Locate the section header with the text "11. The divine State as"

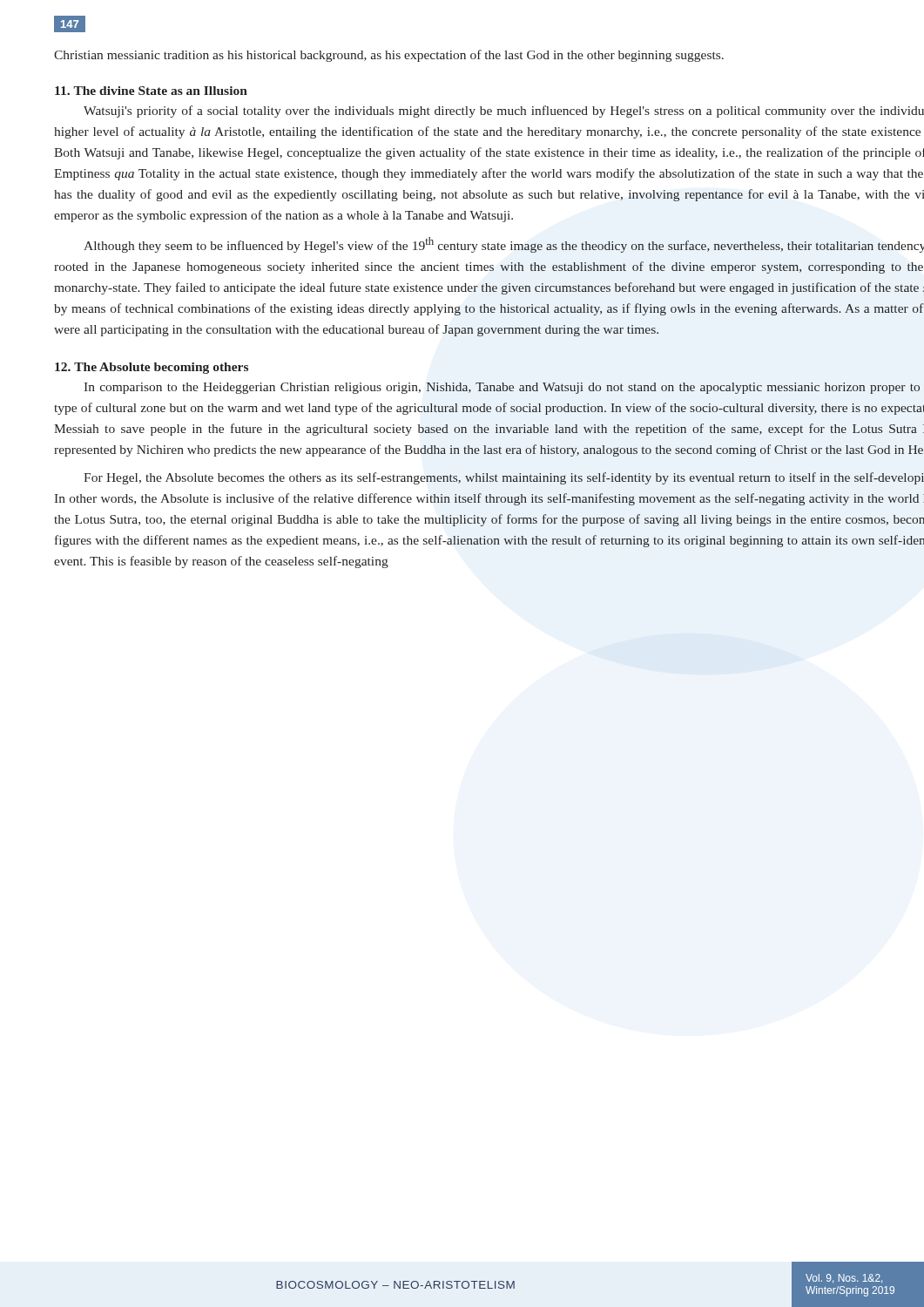(x=151, y=90)
